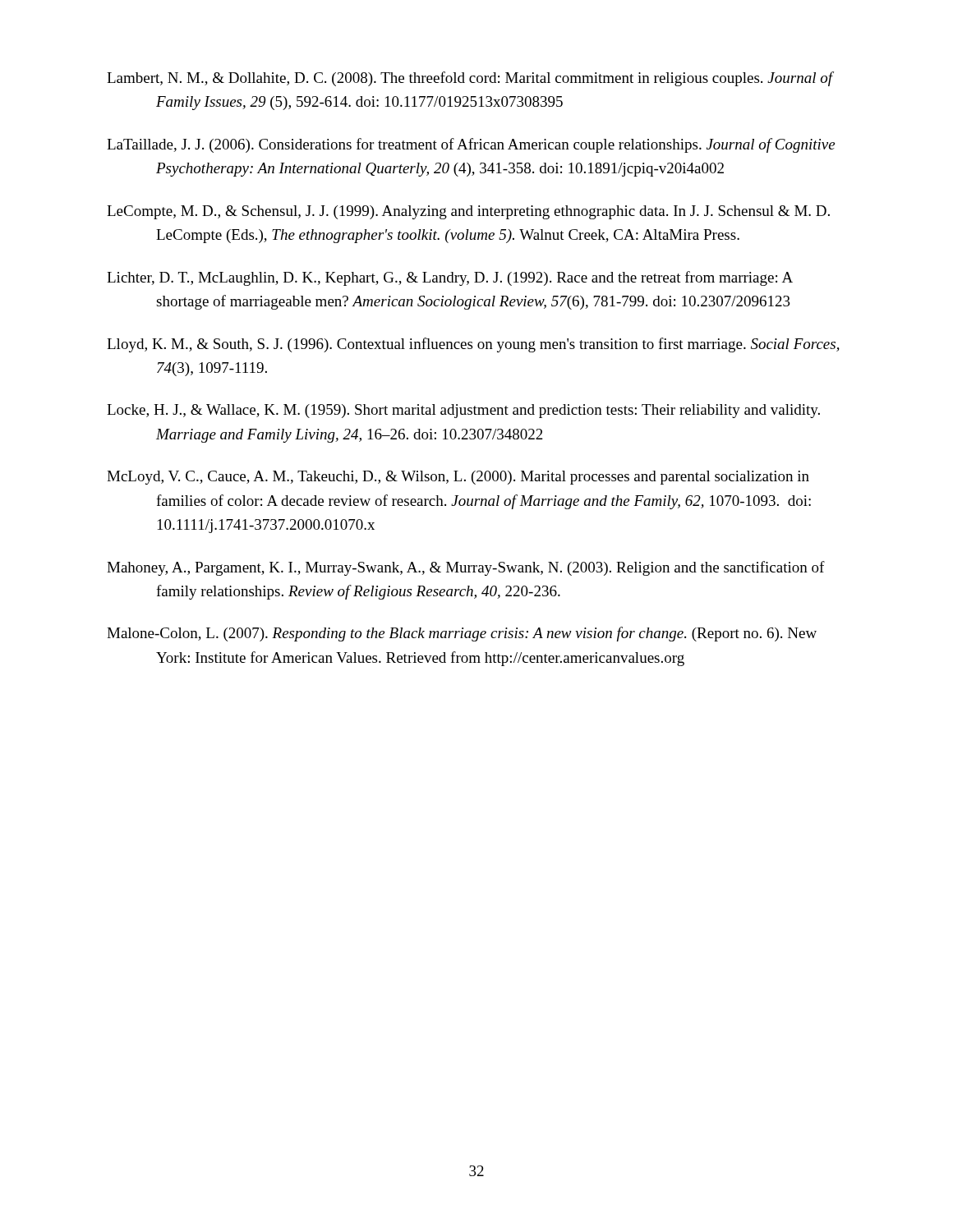Select the block starting "LaTaillade, J. J. (2006). Considerations"
This screenshot has height=1232, width=953.
click(x=471, y=156)
